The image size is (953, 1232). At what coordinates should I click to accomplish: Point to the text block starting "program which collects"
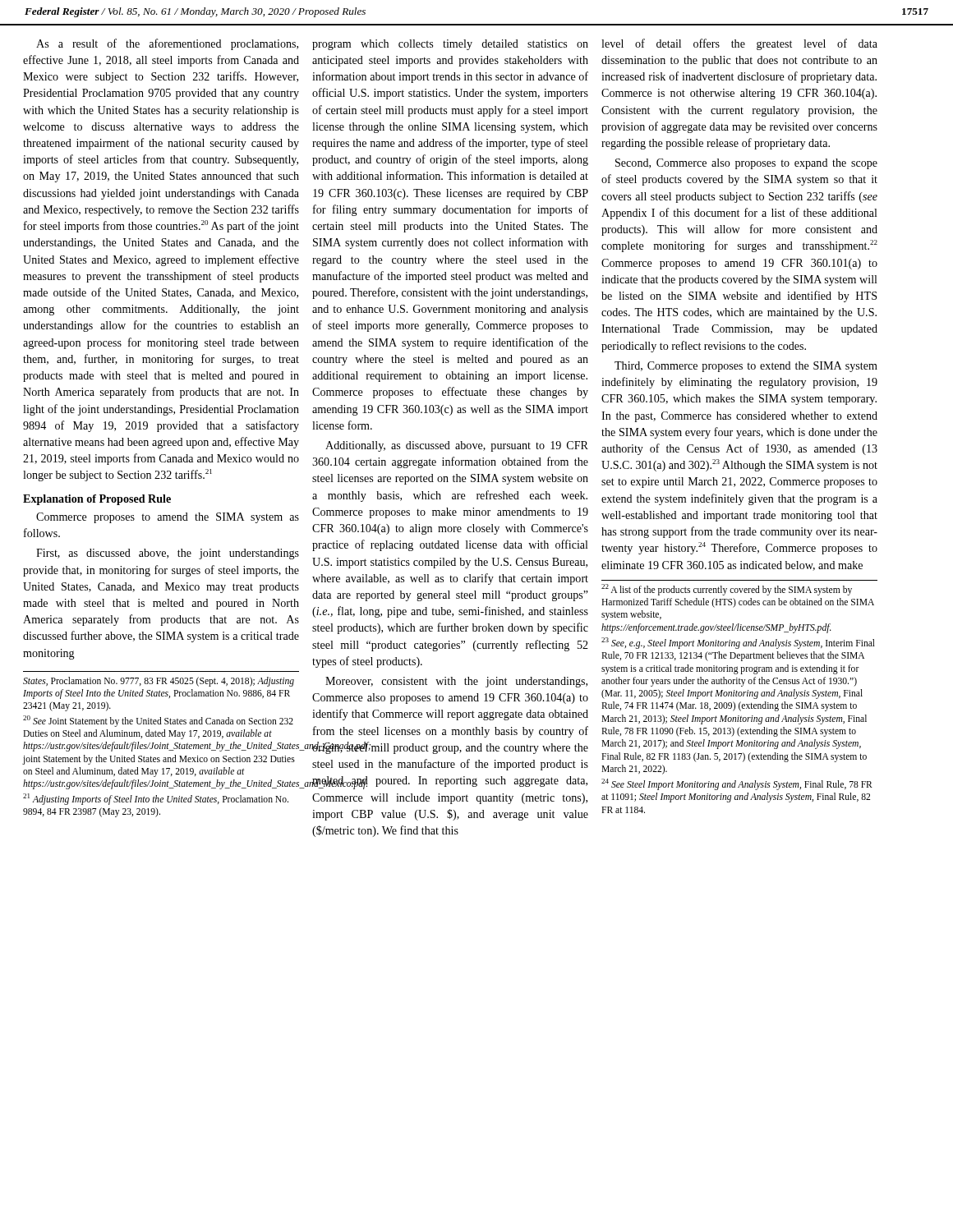[x=450, y=437]
